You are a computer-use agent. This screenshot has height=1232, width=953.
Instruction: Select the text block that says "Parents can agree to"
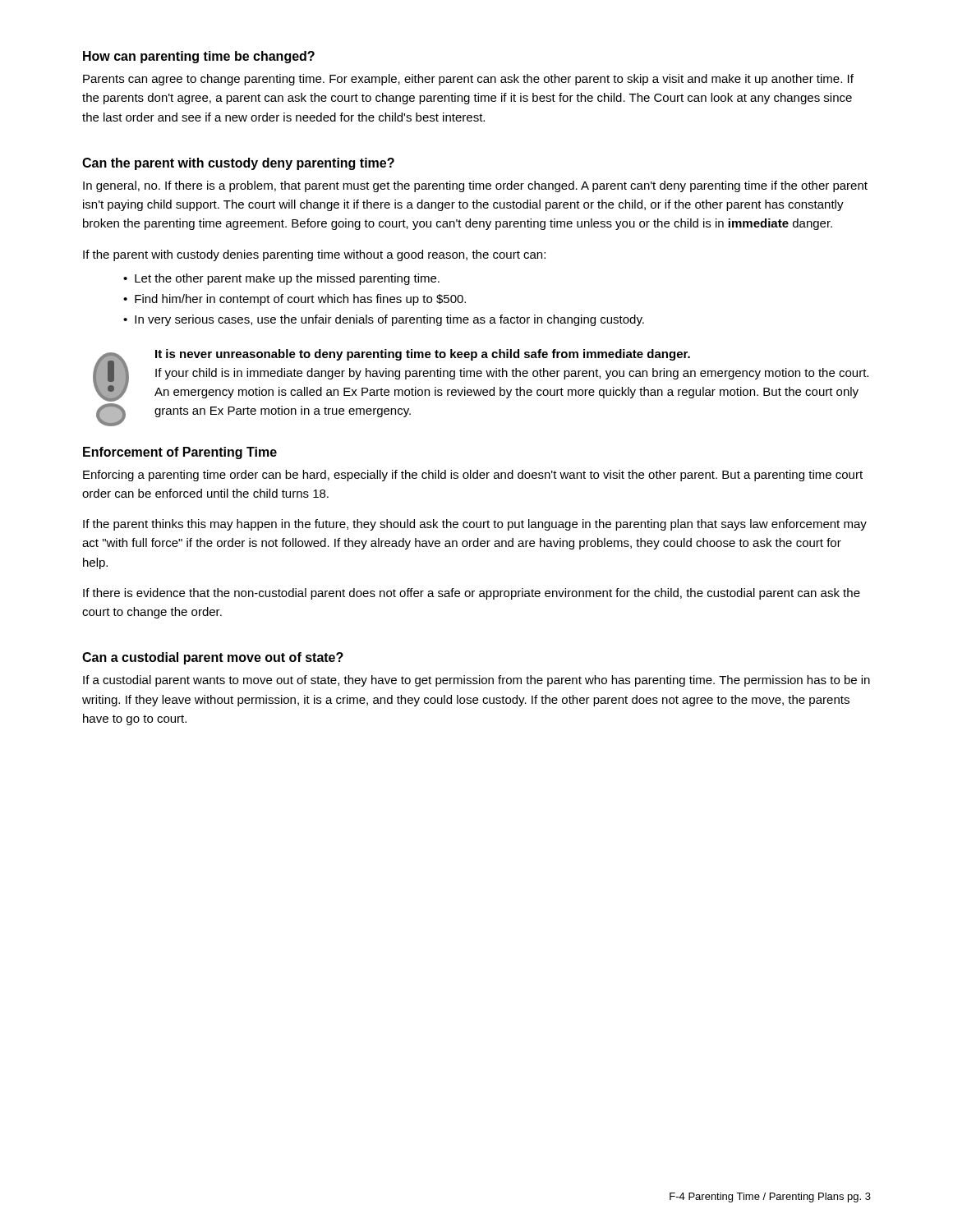click(x=468, y=98)
